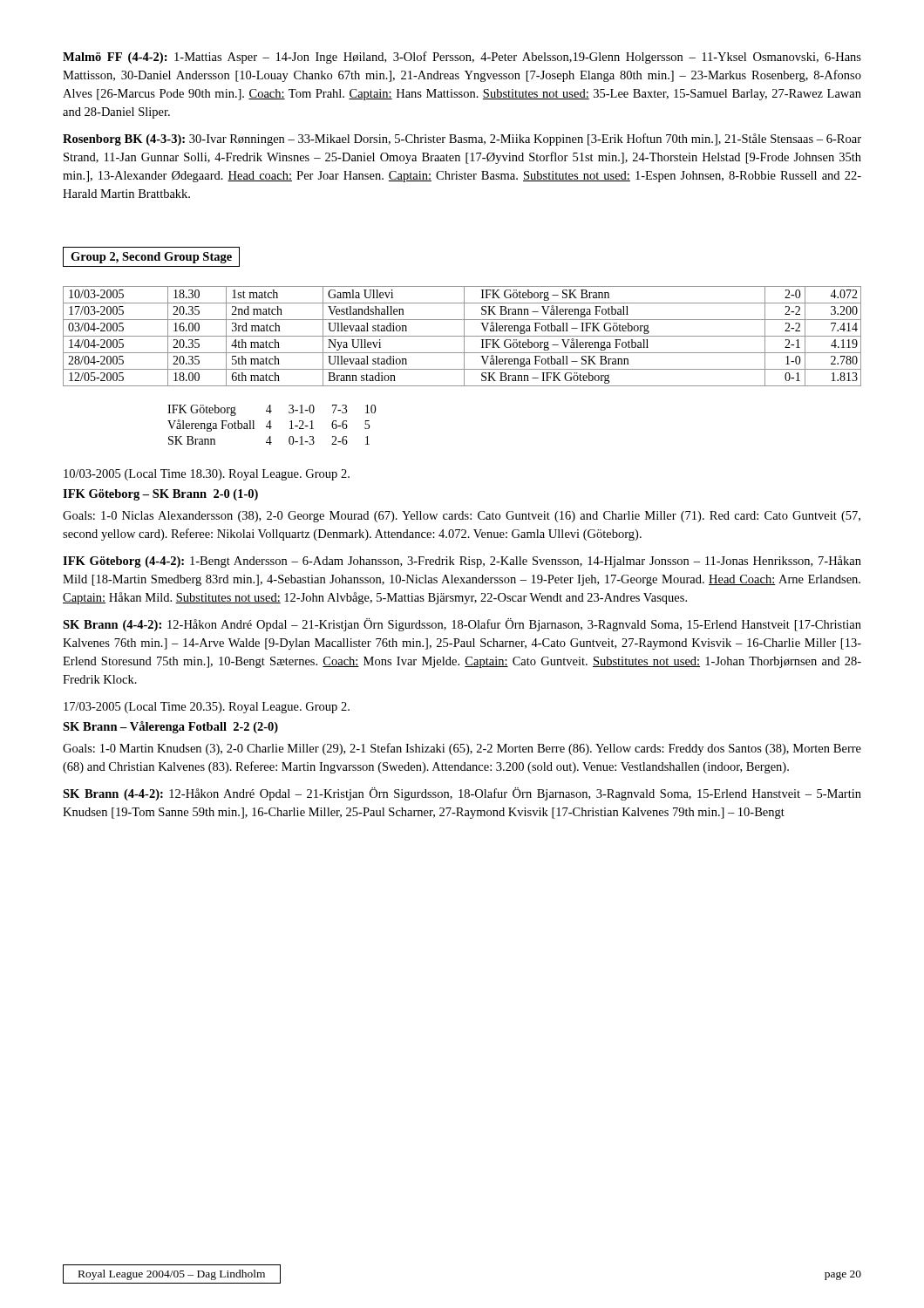Find the section header on this page that starts "Group 2, Second"

pos(151,257)
